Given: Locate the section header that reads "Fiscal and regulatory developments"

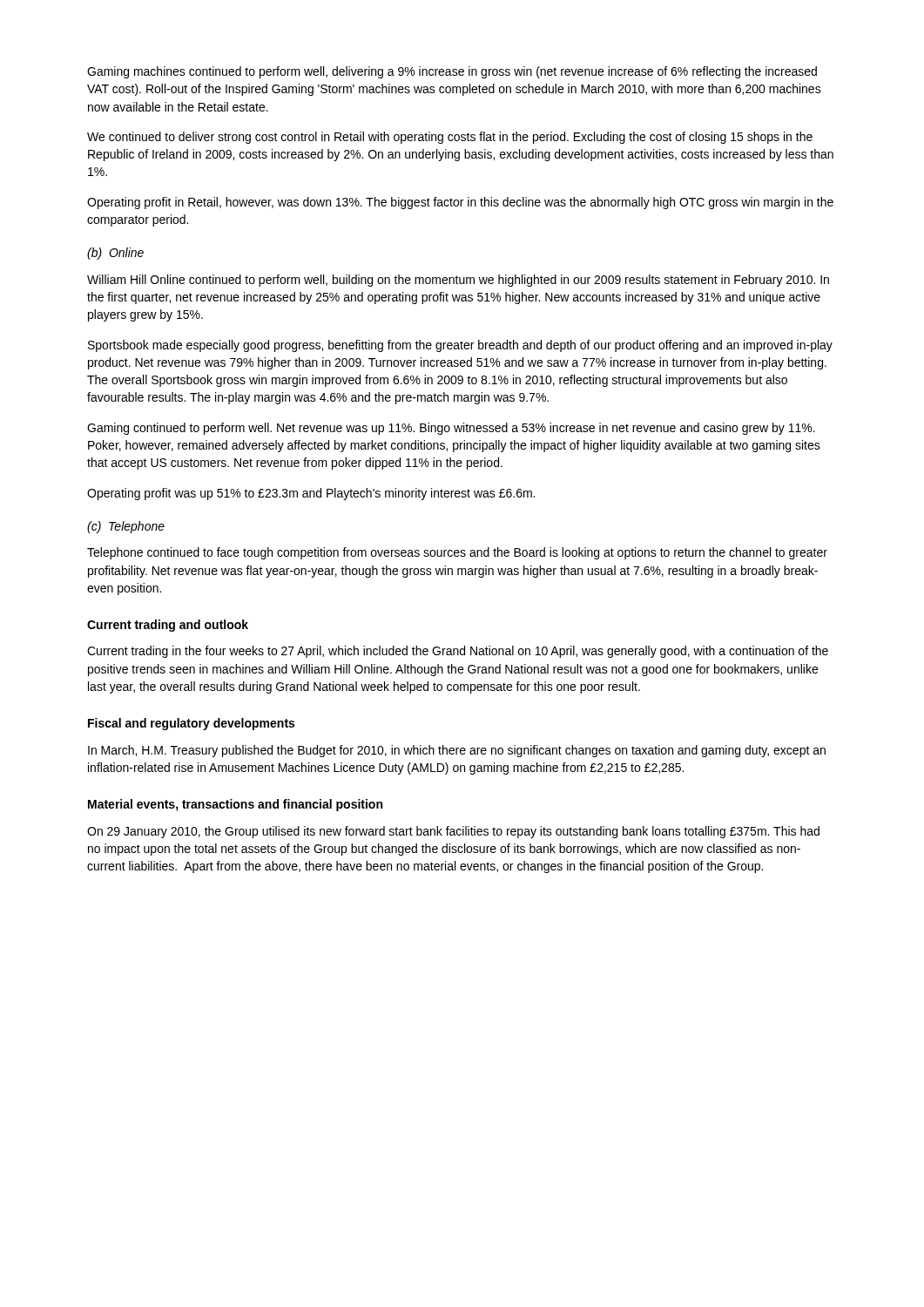Looking at the screenshot, I should click(191, 723).
